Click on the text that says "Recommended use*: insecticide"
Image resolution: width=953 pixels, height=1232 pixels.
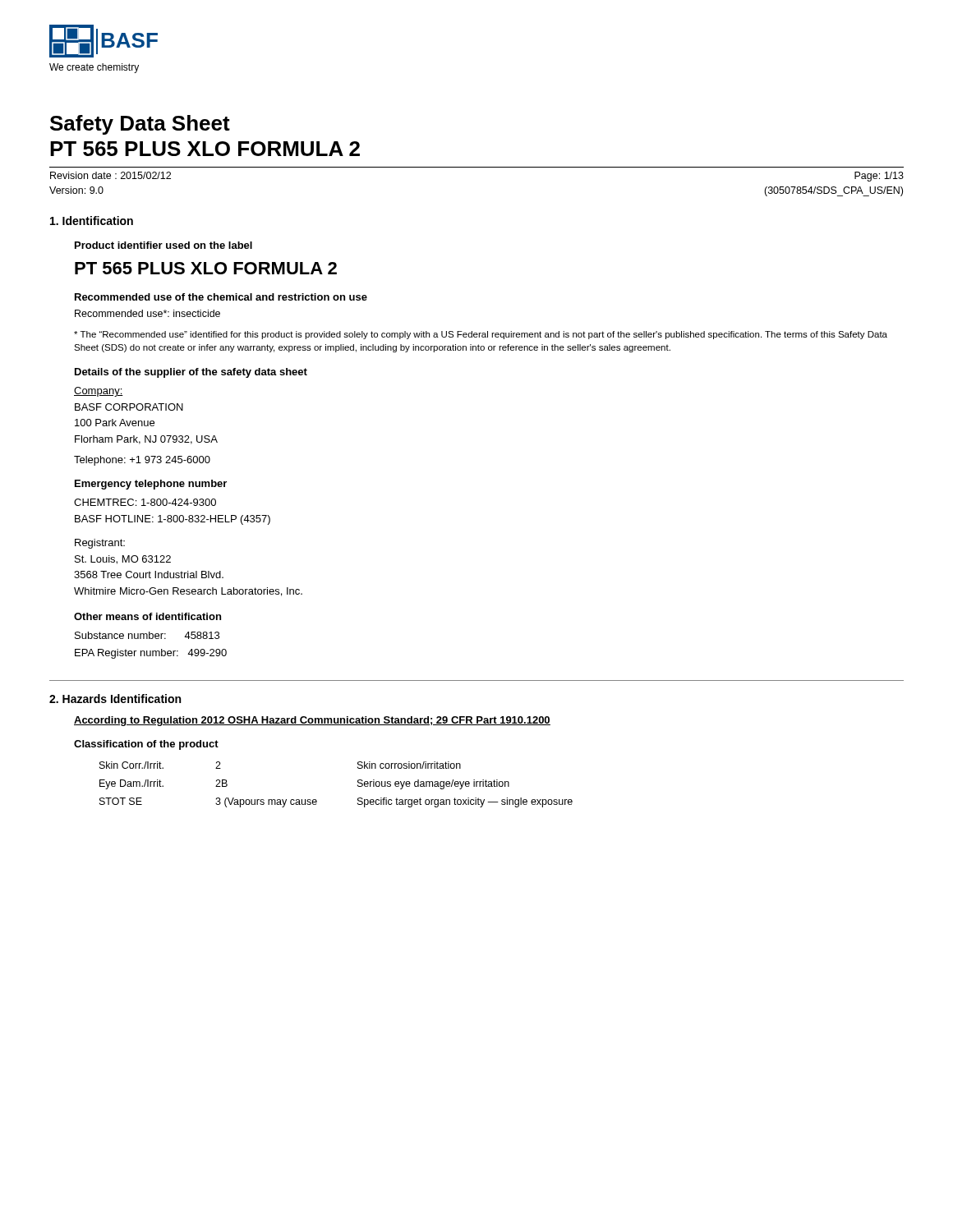pos(147,314)
